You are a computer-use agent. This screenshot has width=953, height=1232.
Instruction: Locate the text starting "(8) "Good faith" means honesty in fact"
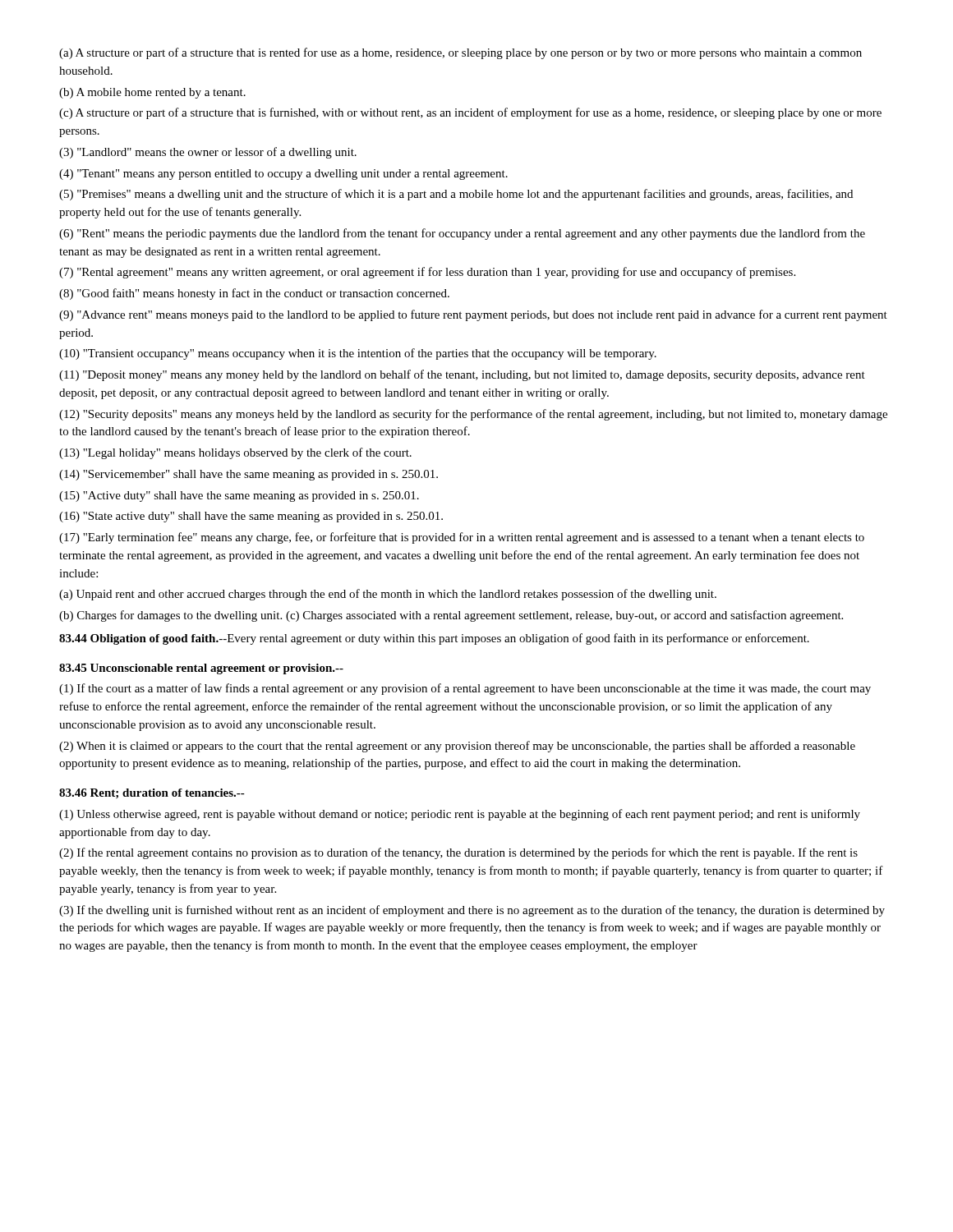[255, 293]
